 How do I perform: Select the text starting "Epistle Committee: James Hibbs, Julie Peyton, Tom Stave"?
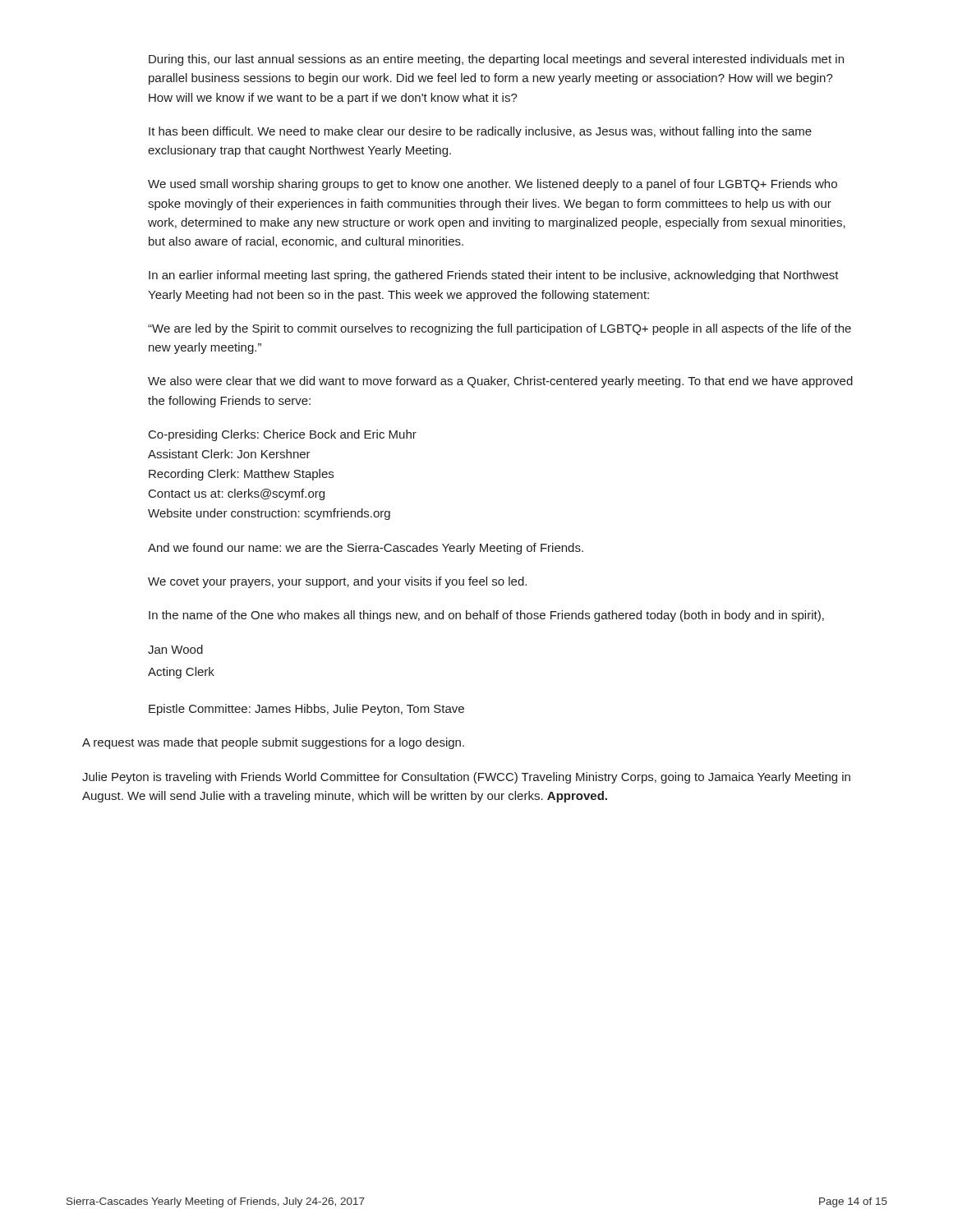point(306,708)
